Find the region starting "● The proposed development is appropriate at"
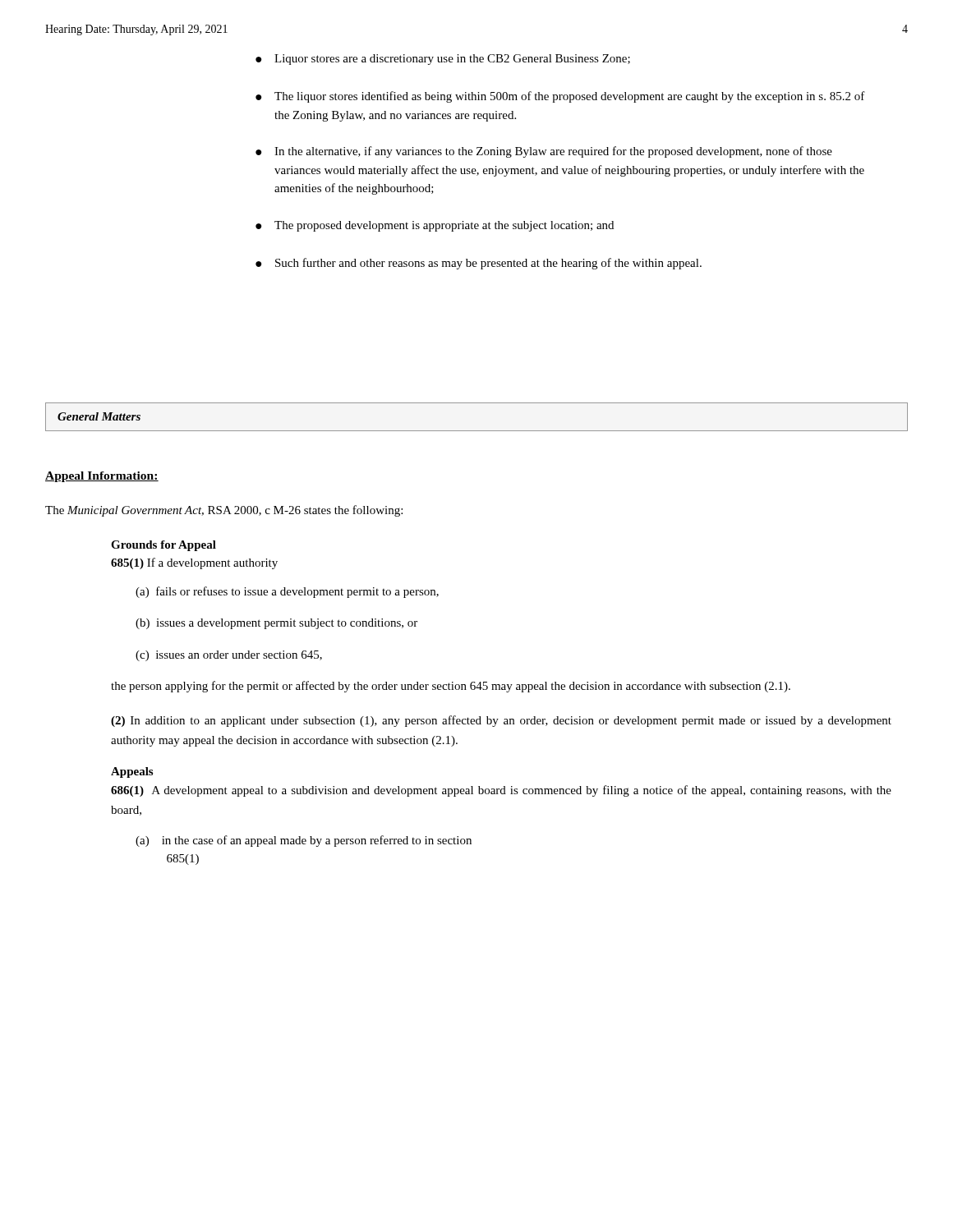Viewport: 953px width, 1232px height. 434,225
